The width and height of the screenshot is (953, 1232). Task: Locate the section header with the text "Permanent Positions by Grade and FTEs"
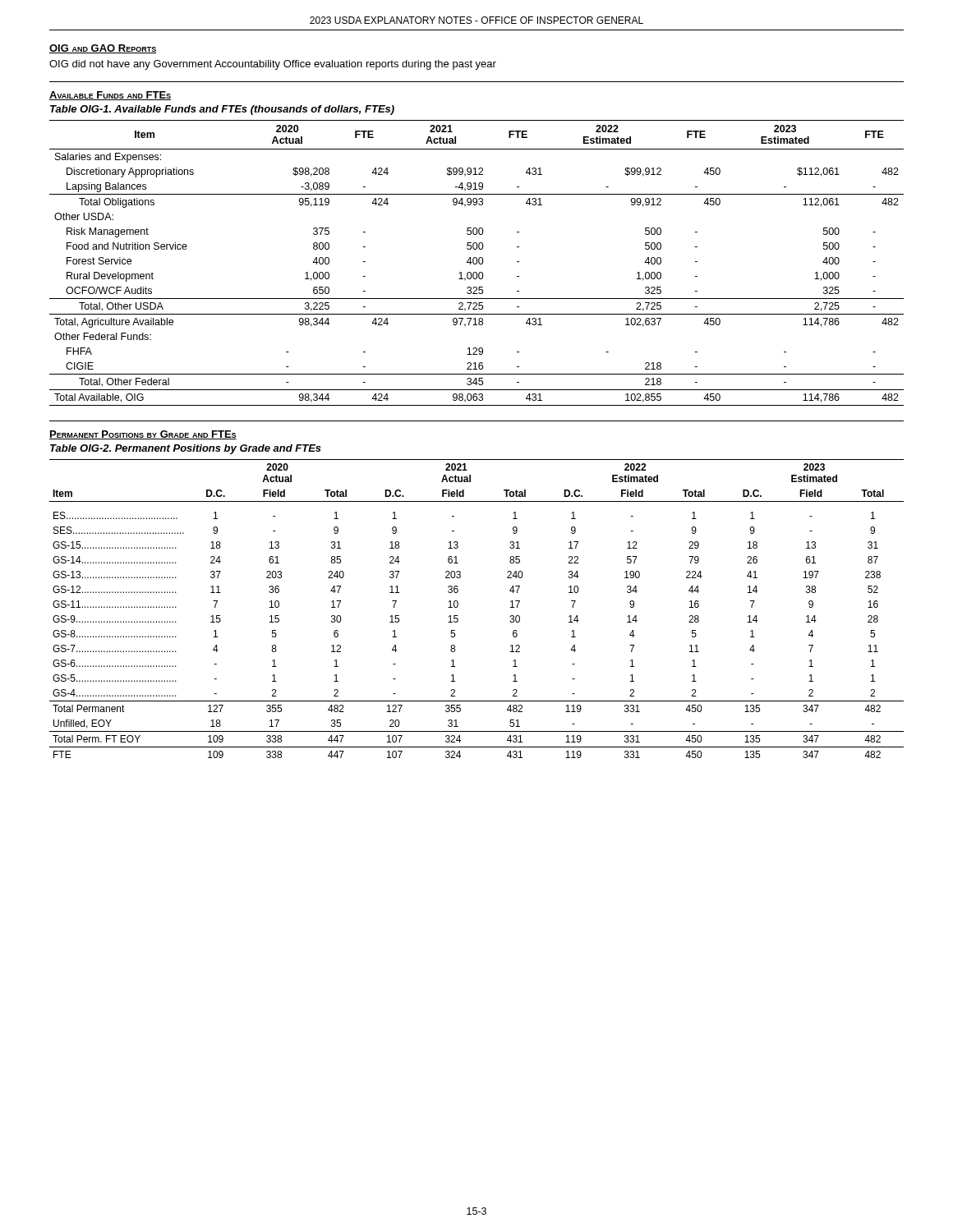tap(143, 434)
